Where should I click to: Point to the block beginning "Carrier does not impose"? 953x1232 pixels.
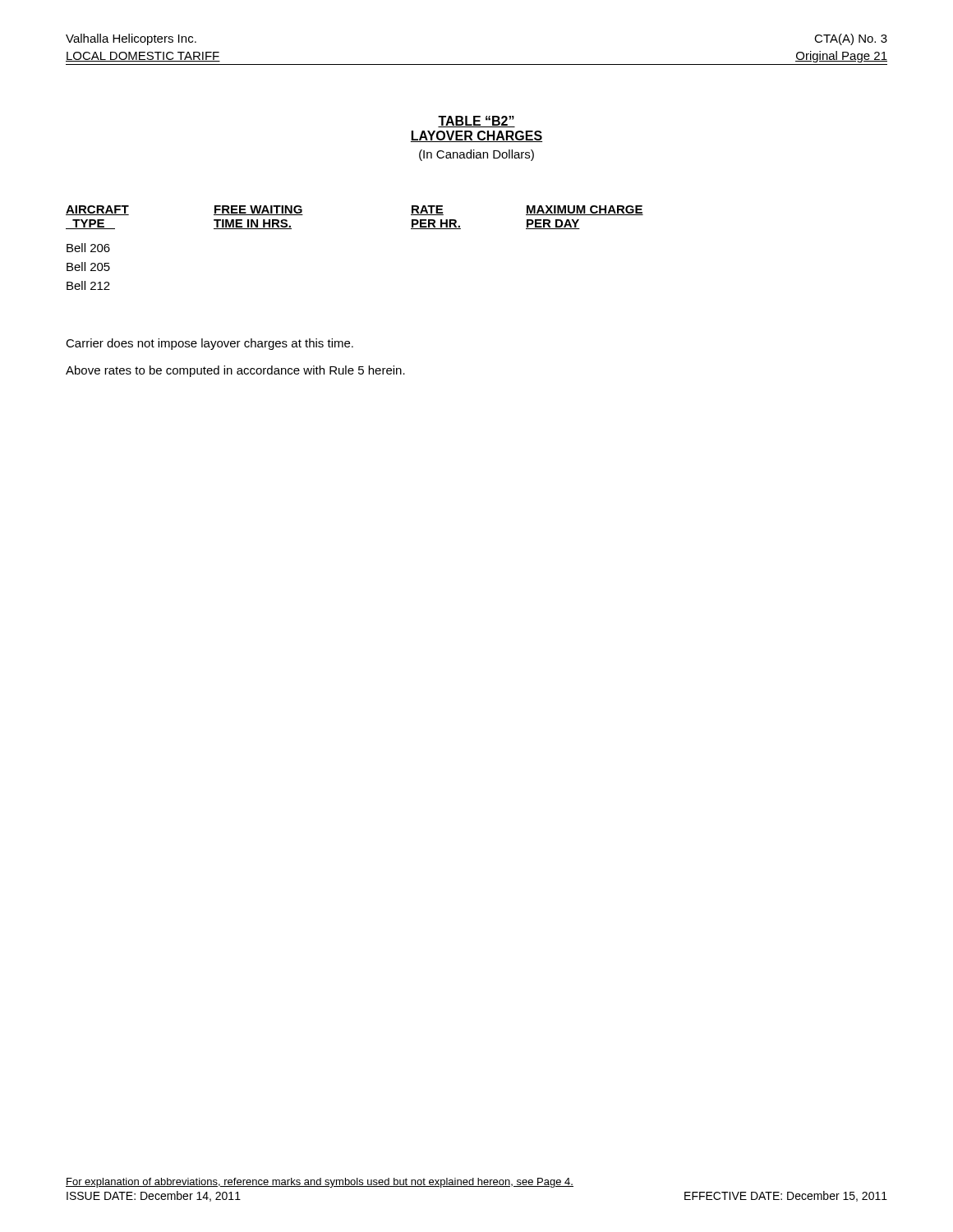(210, 343)
